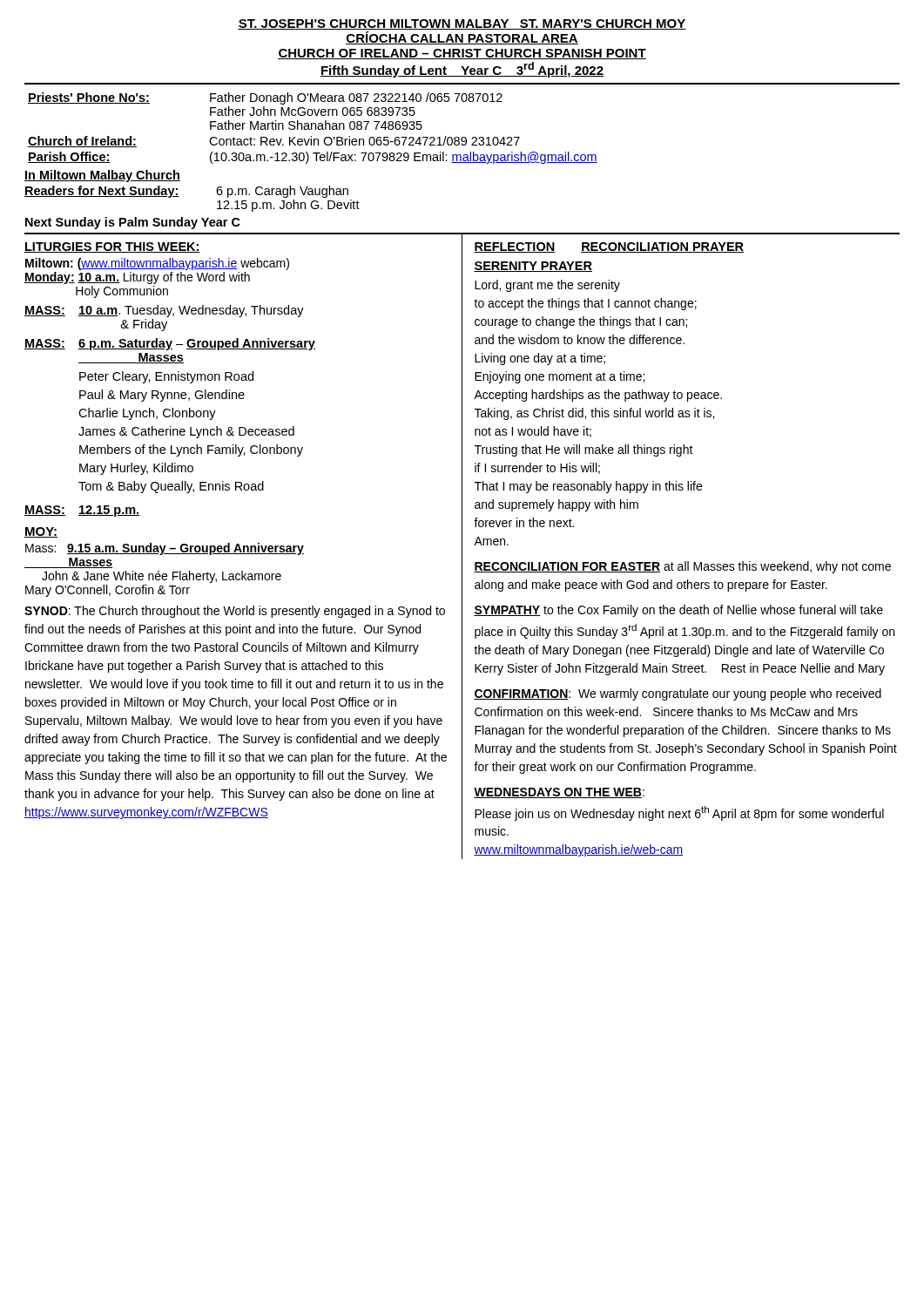The width and height of the screenshot is (924, 1307).
Task: Find "REFLECTION RECONCILIATION PRAYER" on this page
Action: (609, 247)
